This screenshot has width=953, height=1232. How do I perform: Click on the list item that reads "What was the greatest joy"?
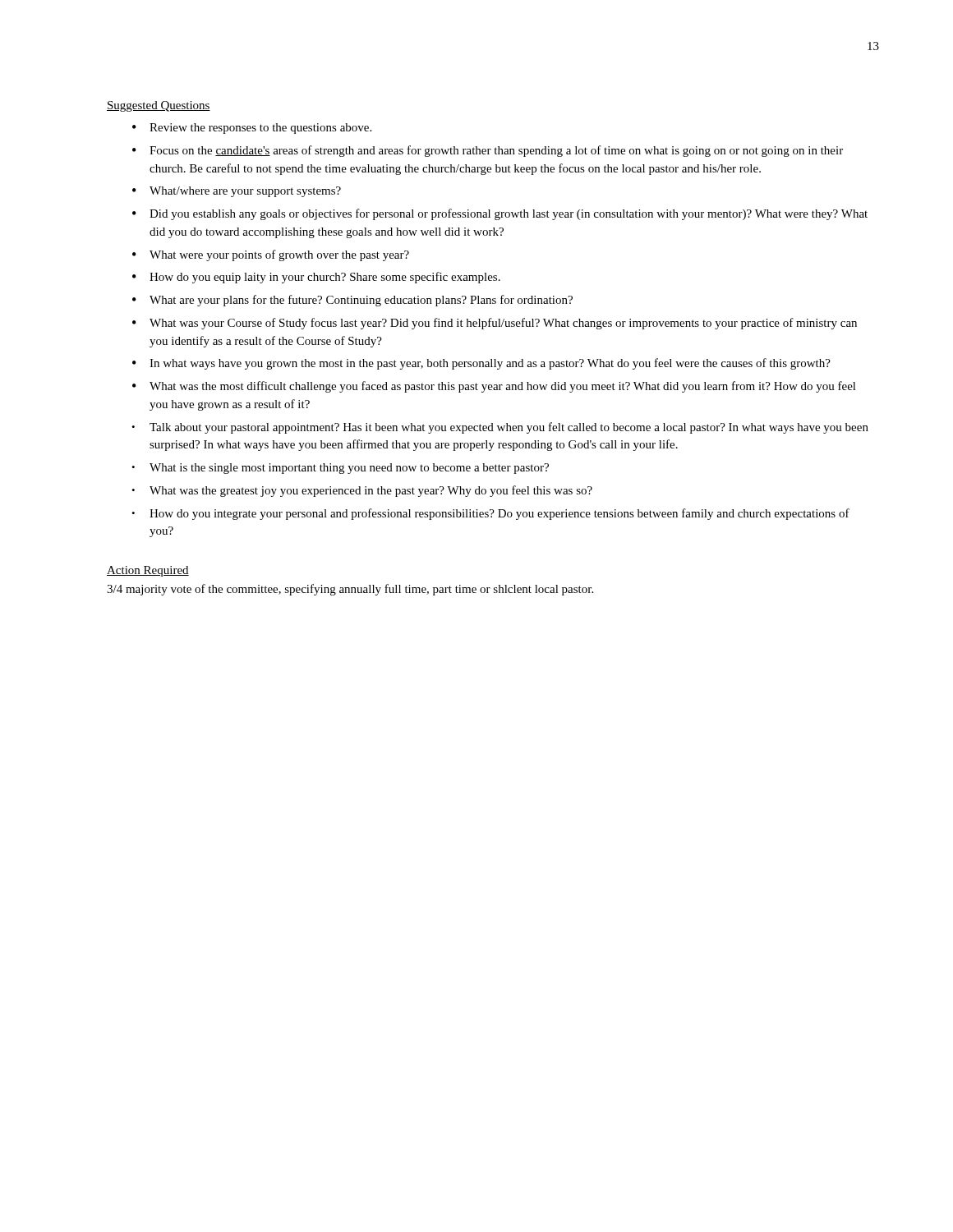click(x=371, y=490)
